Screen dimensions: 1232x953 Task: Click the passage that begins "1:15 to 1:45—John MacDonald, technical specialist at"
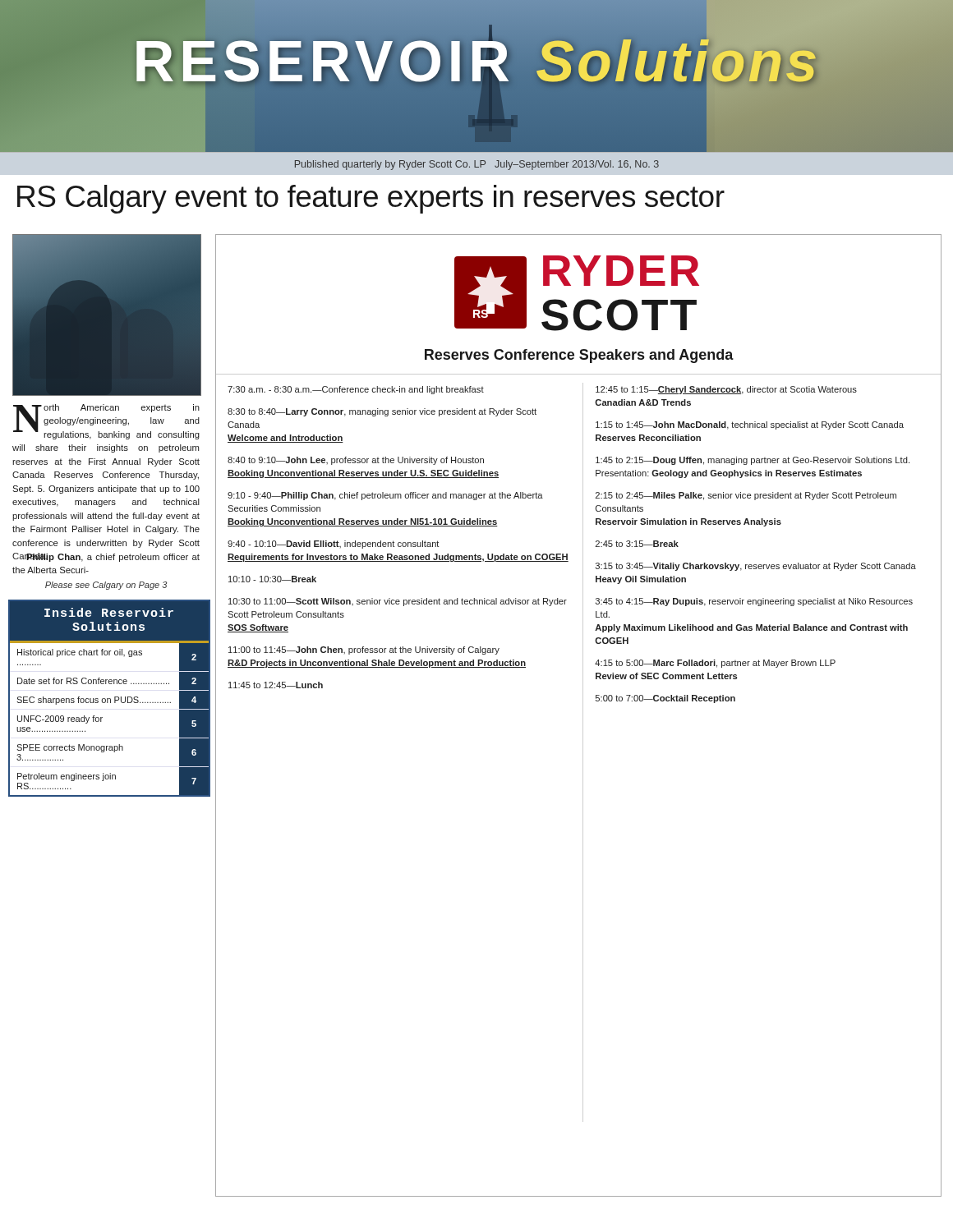(749, 431)
